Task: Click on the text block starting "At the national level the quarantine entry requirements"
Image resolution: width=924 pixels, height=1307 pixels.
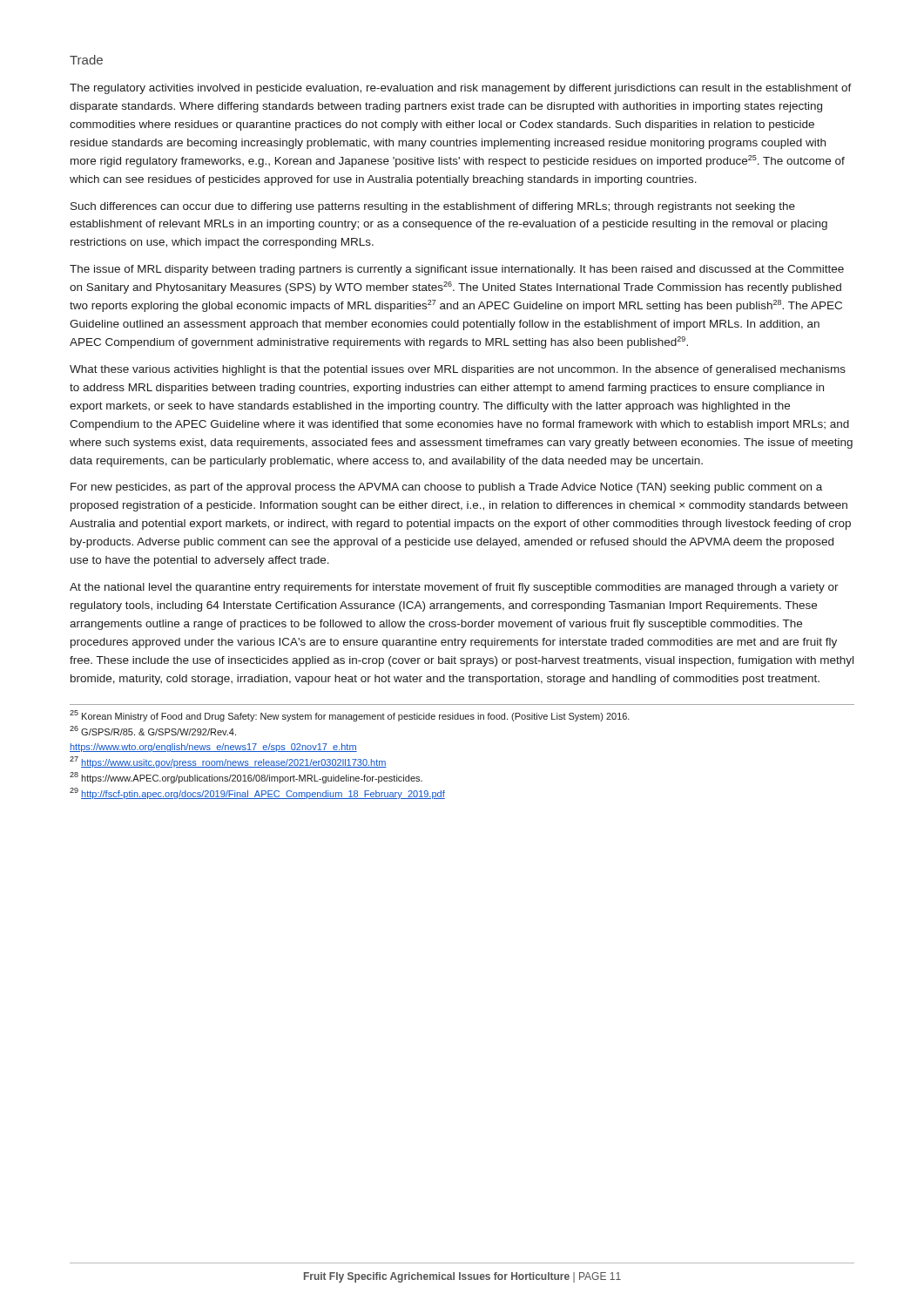Action: click(462, 632)
